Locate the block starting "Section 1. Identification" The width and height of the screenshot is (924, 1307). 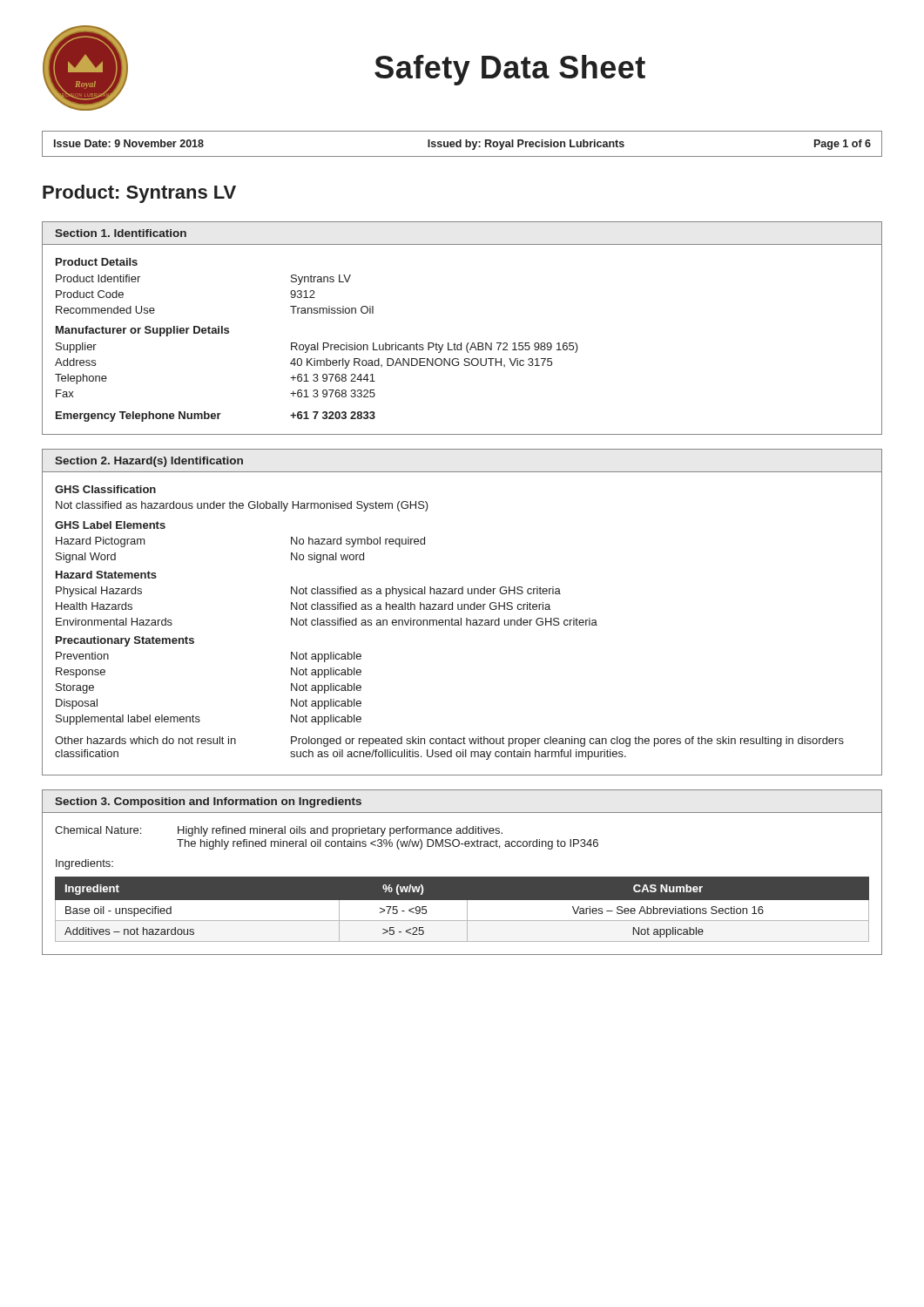pos(121,233)
